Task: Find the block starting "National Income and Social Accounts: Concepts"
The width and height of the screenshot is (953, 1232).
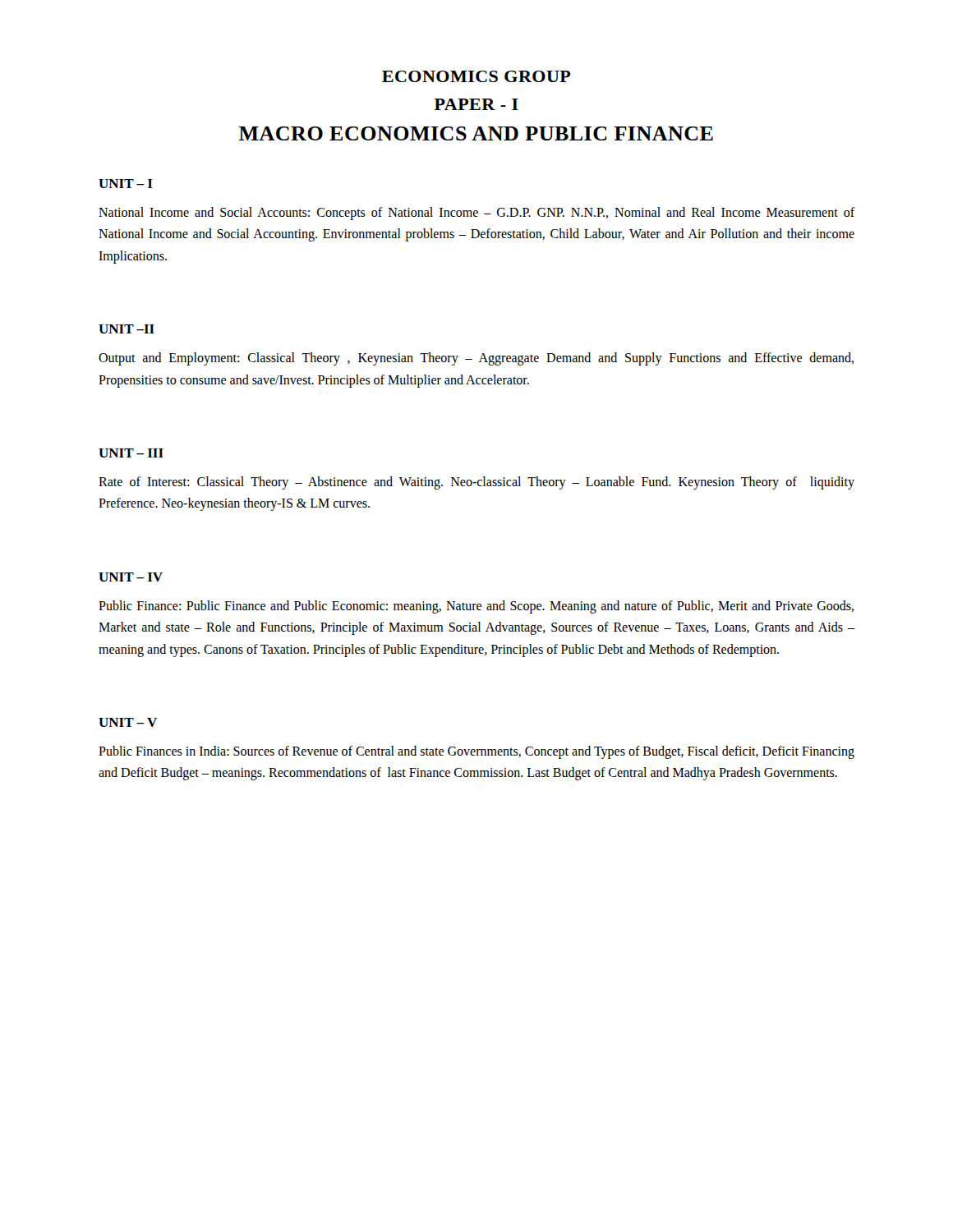Action: point(476,234)
